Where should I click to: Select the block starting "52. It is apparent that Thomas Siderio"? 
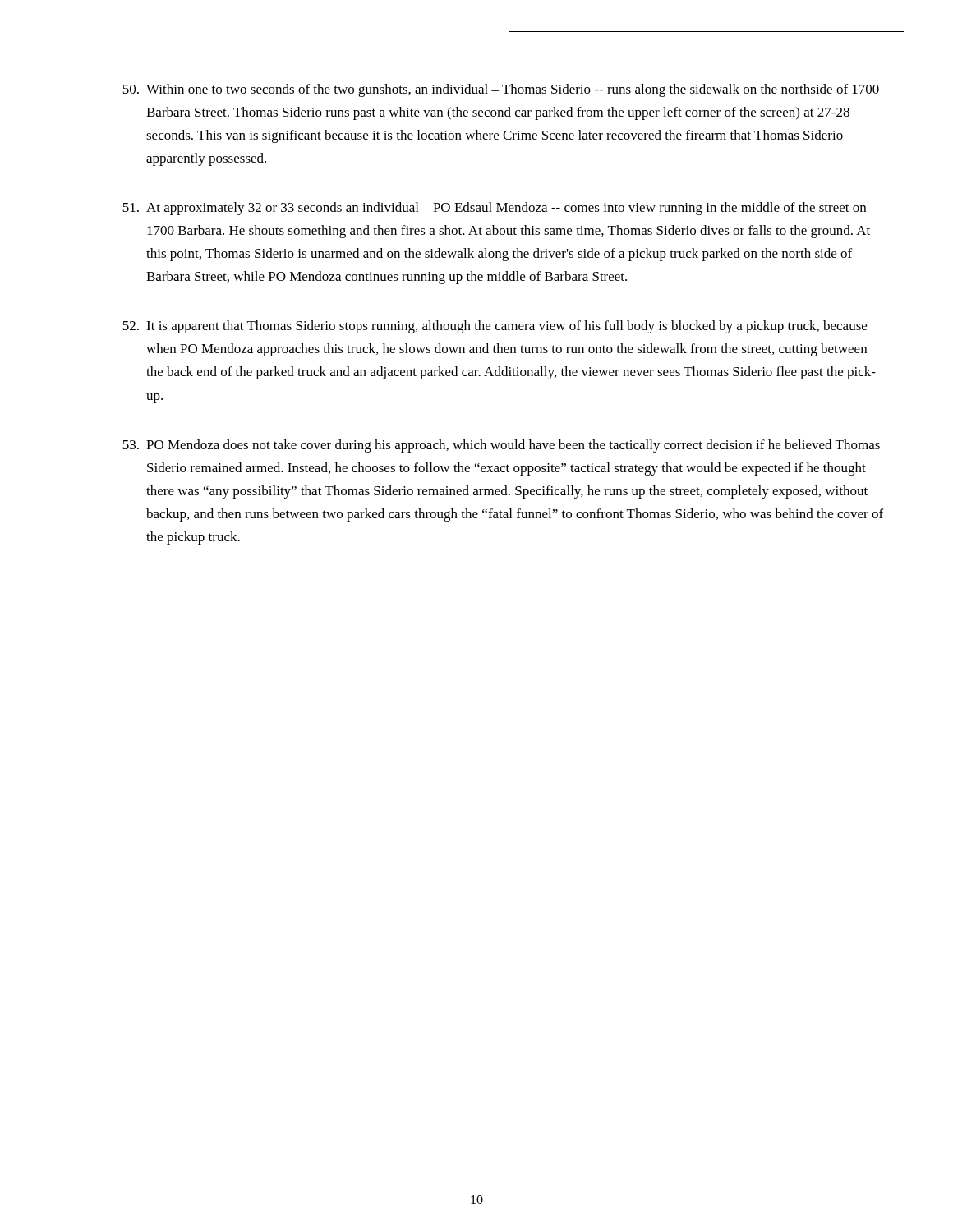[489, 361]
